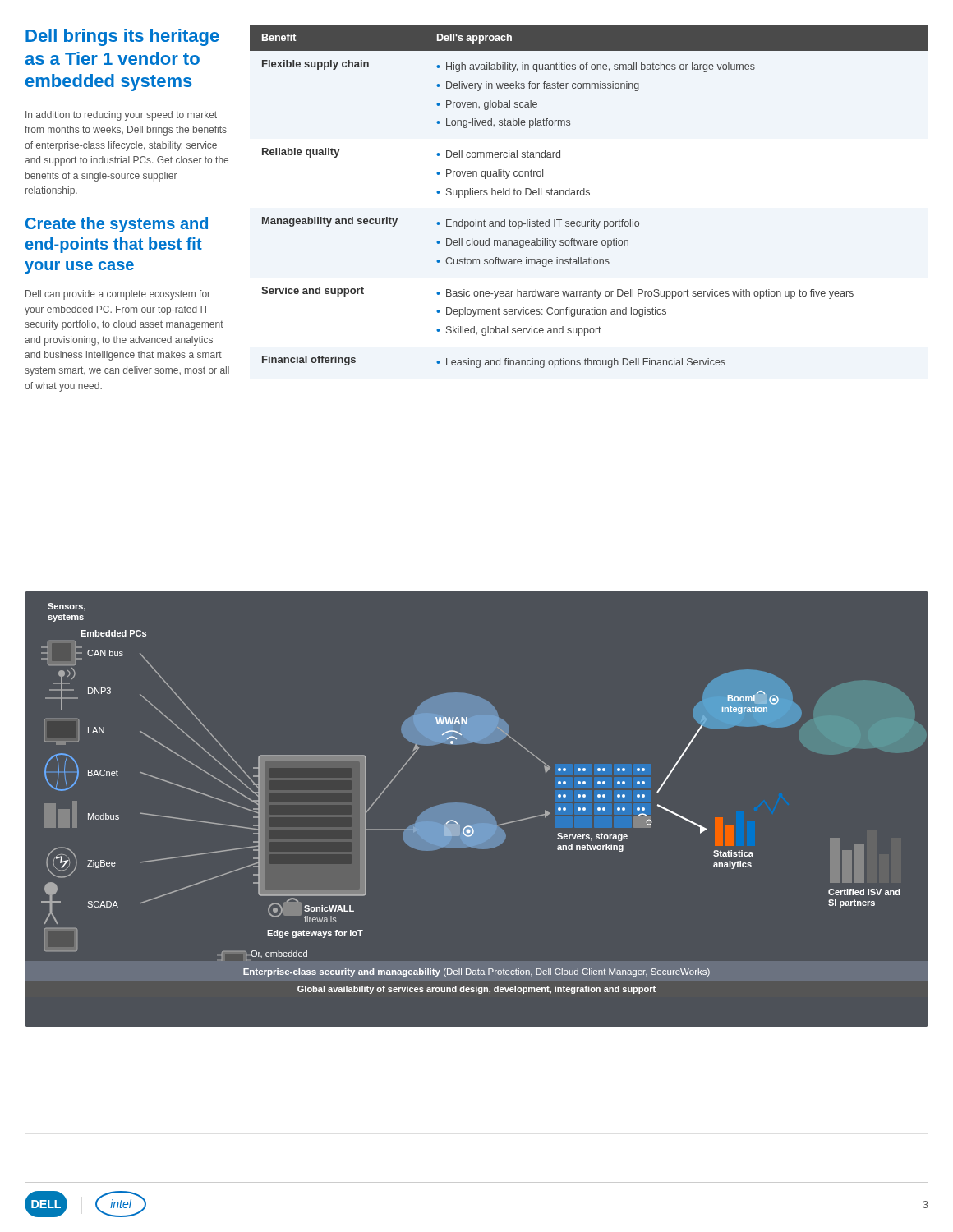Select the infographic
Image resolution: width=953 pixels, height=1232 pixels.
476,809
